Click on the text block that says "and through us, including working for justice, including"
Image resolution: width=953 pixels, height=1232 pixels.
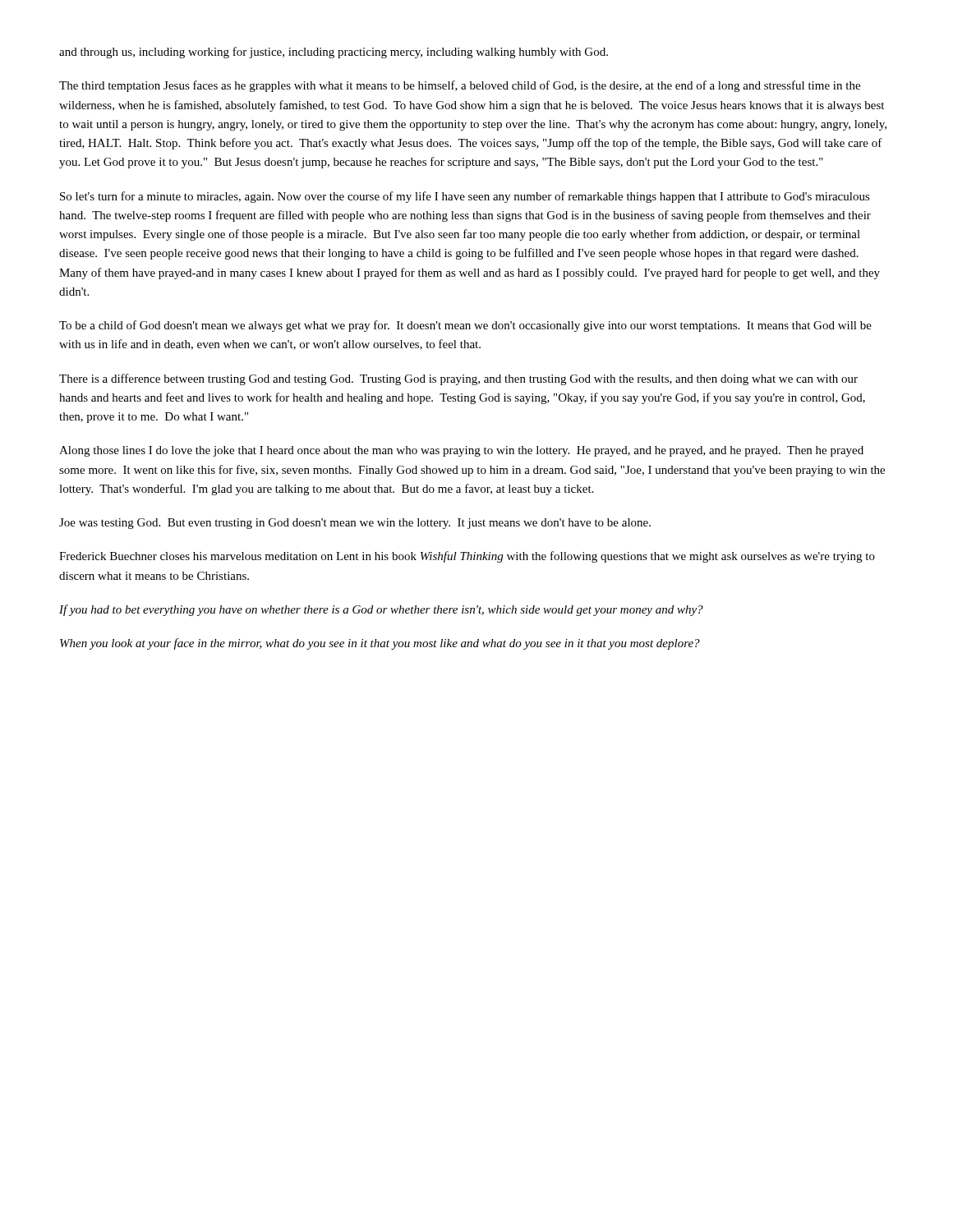pyautogui.click(x=334, y=52)
